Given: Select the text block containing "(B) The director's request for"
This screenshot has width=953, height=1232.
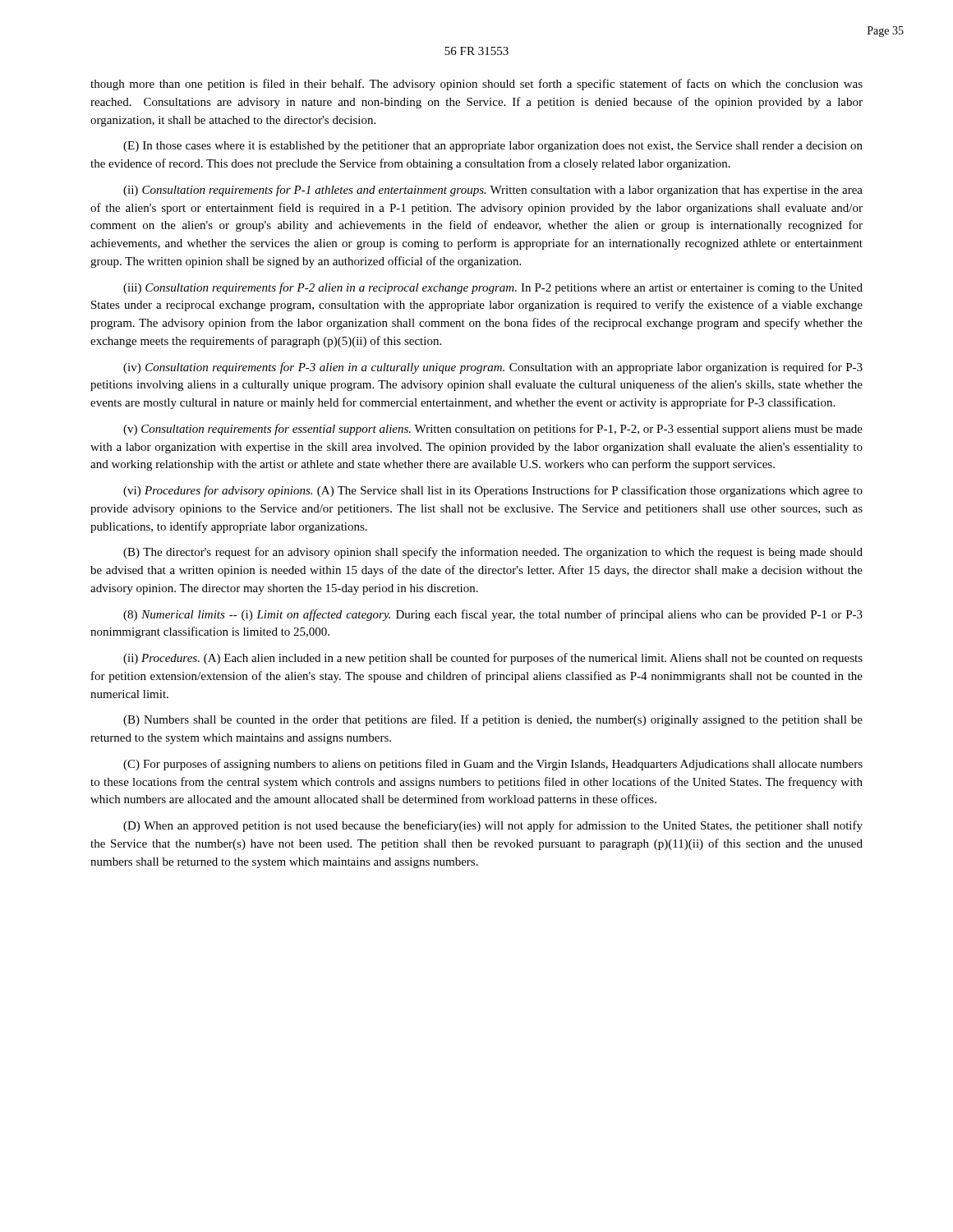Looking at the screenshot, I should (476, 571).
